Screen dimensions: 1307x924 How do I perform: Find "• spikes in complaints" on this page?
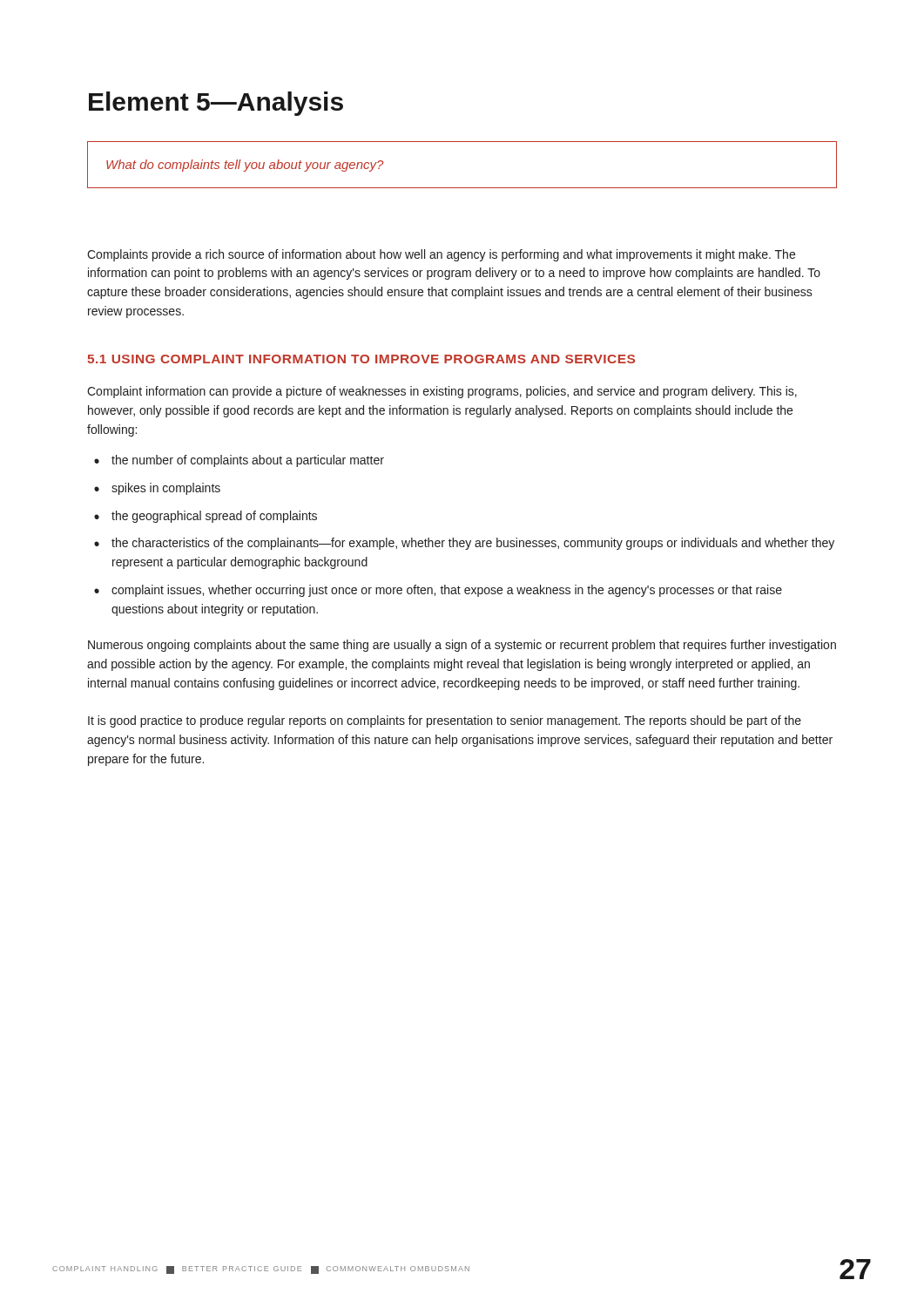(157, 489)
